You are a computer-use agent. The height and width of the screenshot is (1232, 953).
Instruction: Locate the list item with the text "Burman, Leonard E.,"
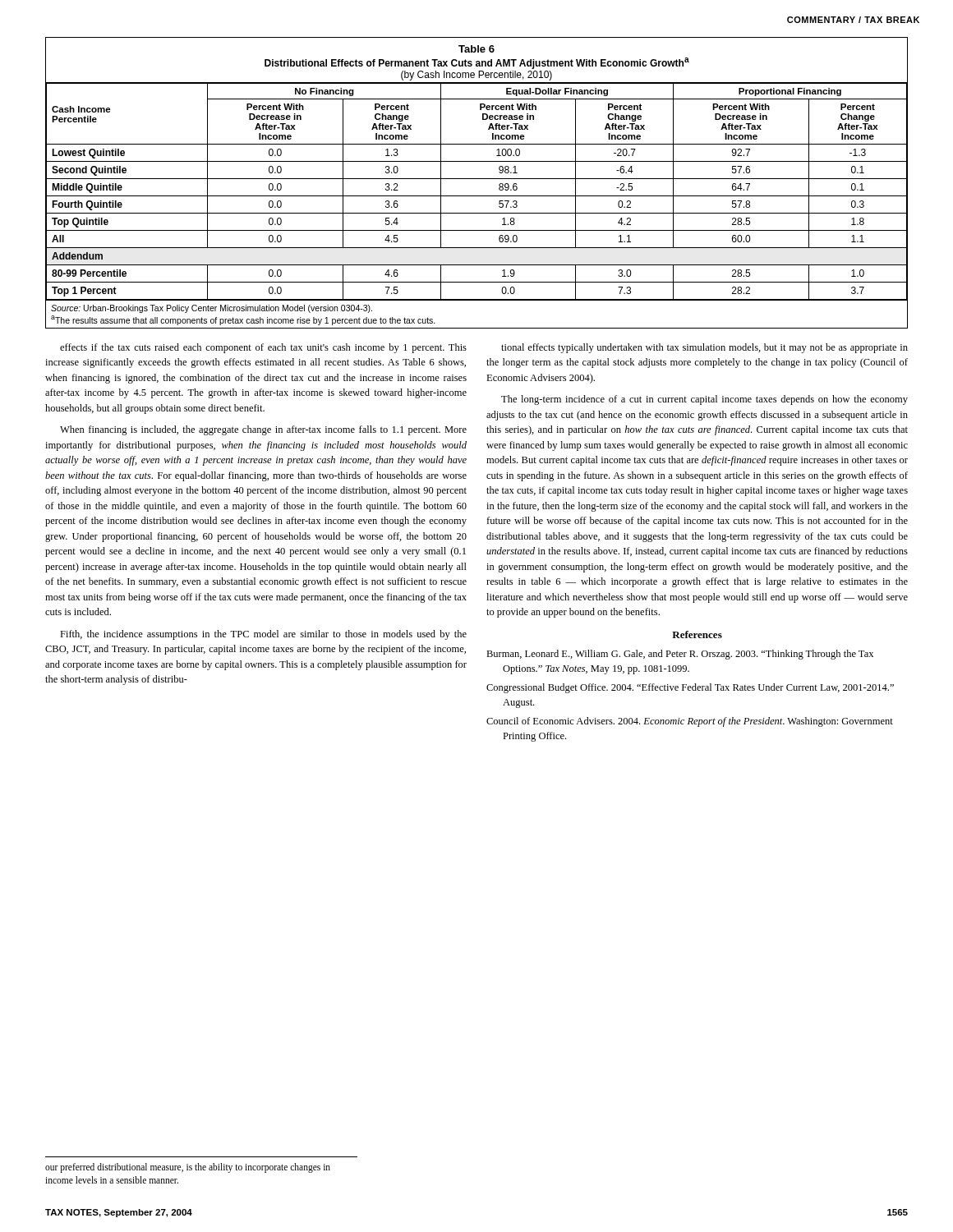click(x=680, y=661)
